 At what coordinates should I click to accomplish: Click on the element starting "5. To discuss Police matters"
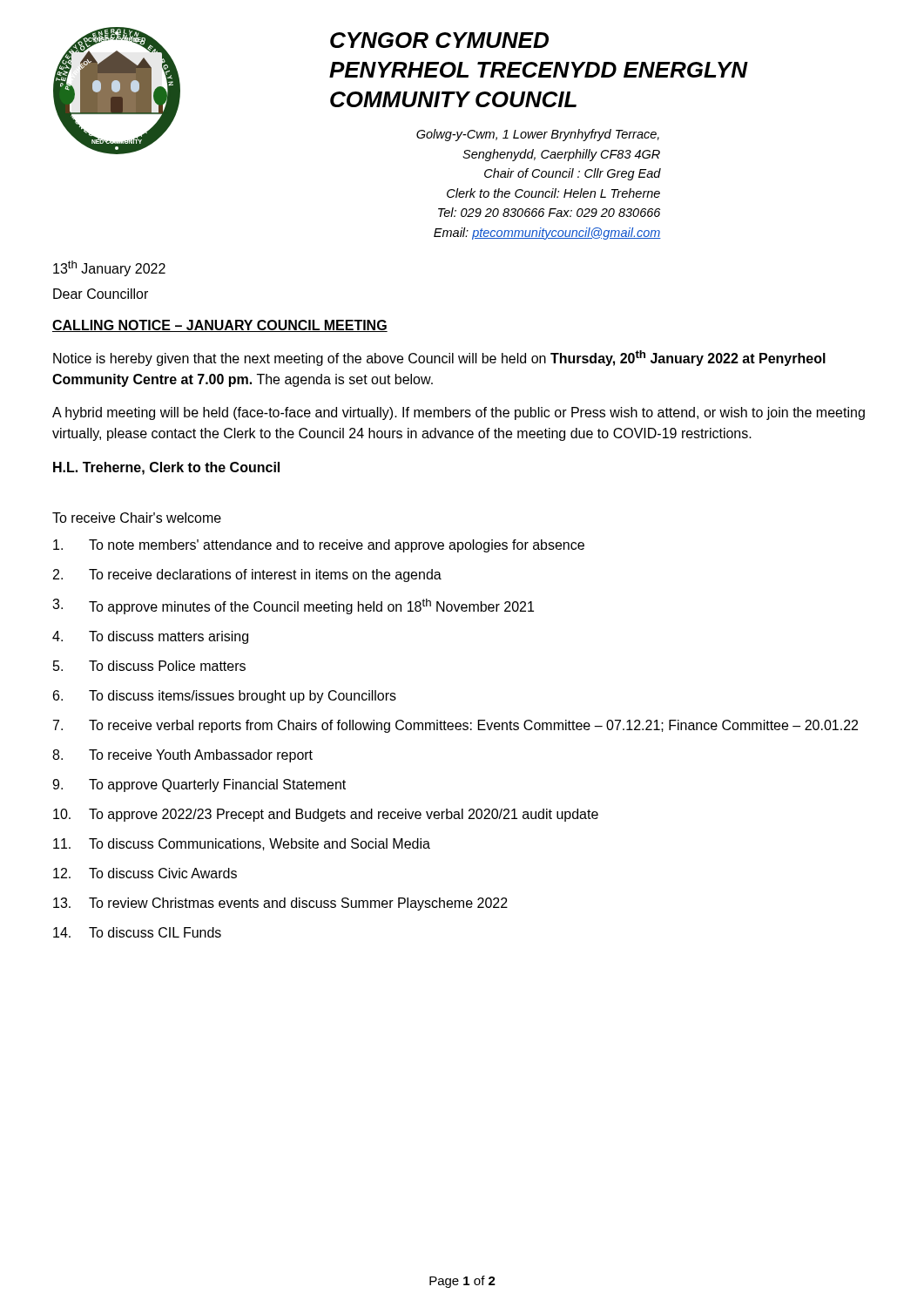[x=149, y=666]
